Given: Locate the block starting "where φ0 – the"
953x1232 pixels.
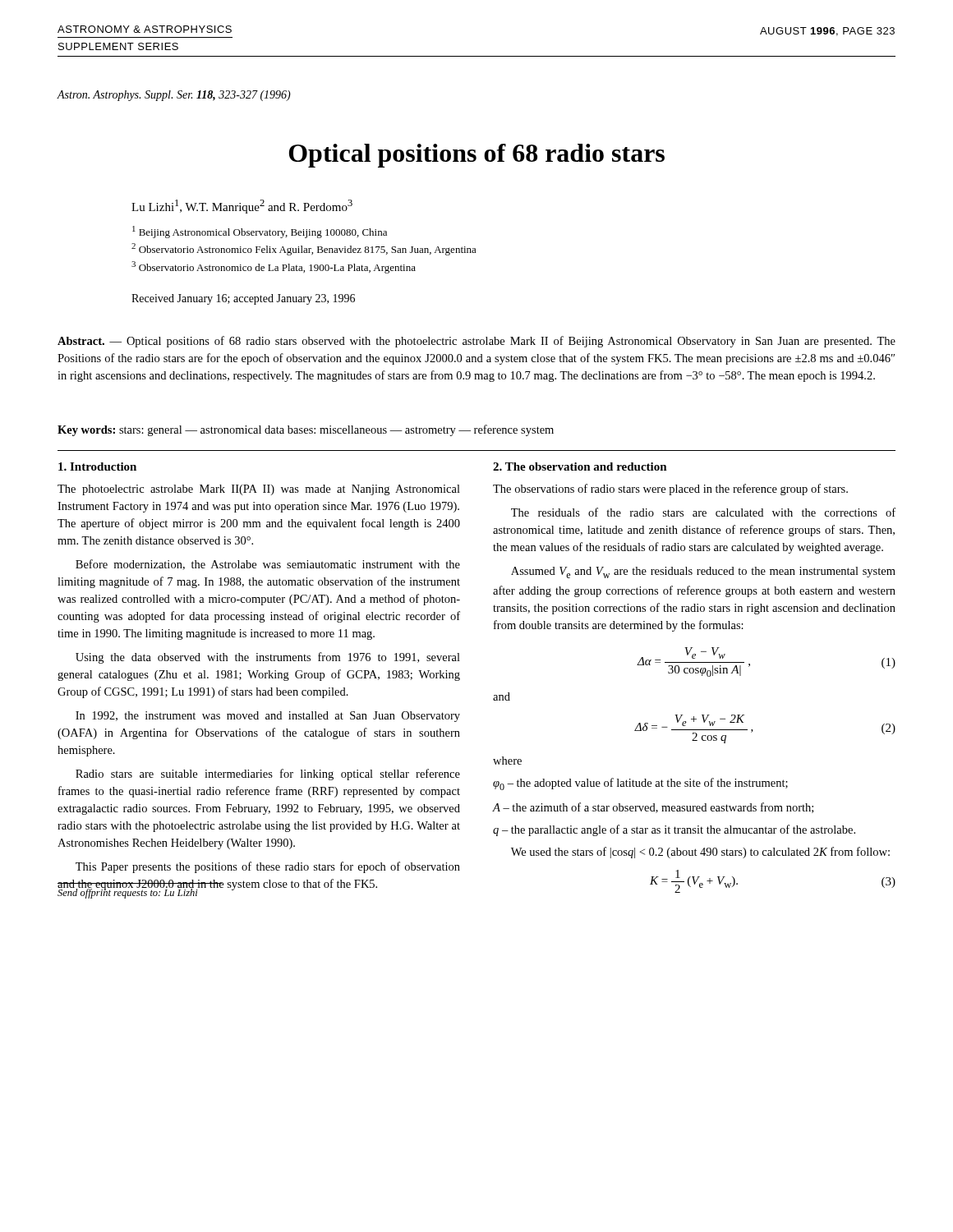Looking at the screenshot, I should (694, 806).
